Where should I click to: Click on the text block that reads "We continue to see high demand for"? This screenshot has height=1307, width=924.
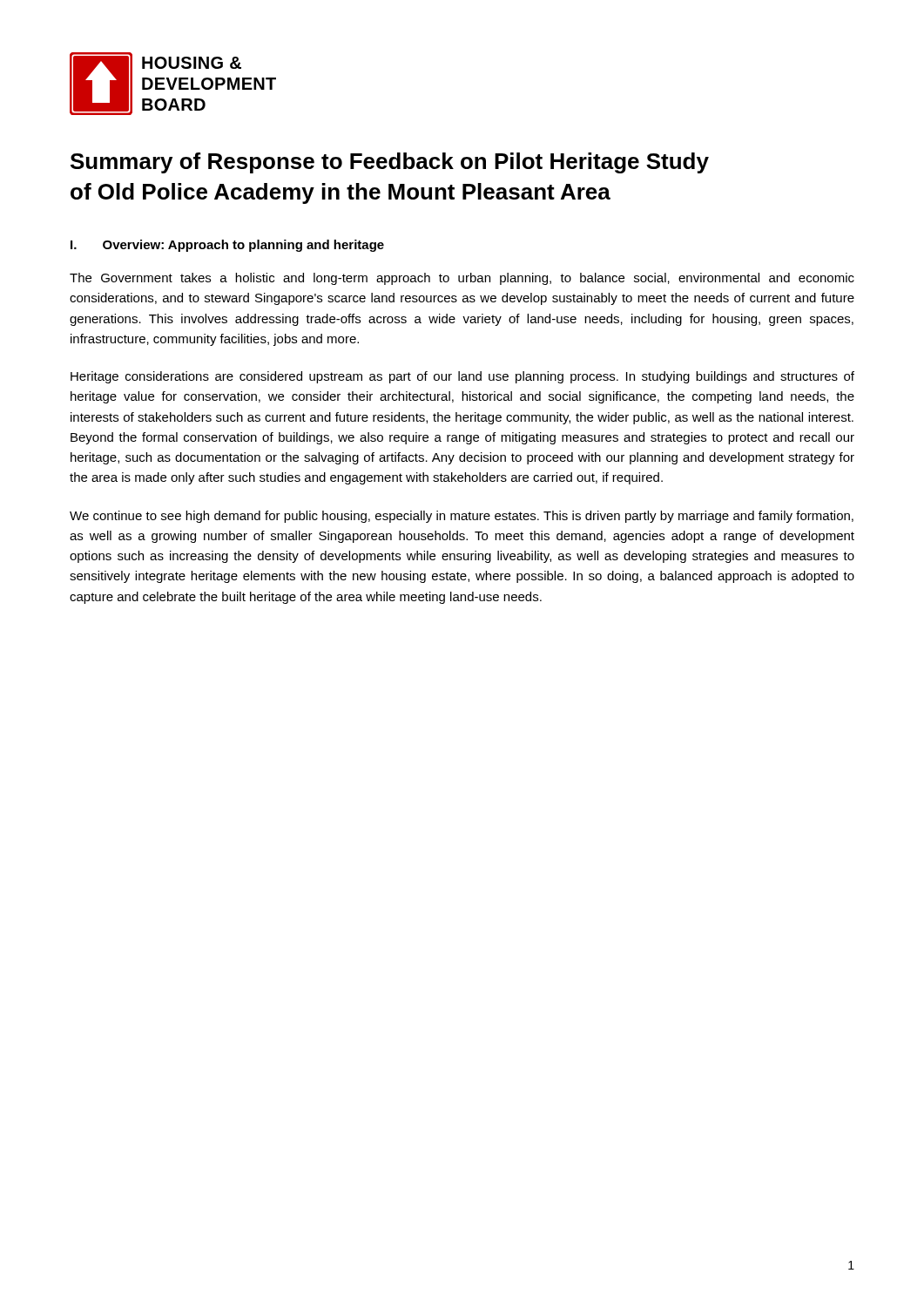[x=462, y=556]
